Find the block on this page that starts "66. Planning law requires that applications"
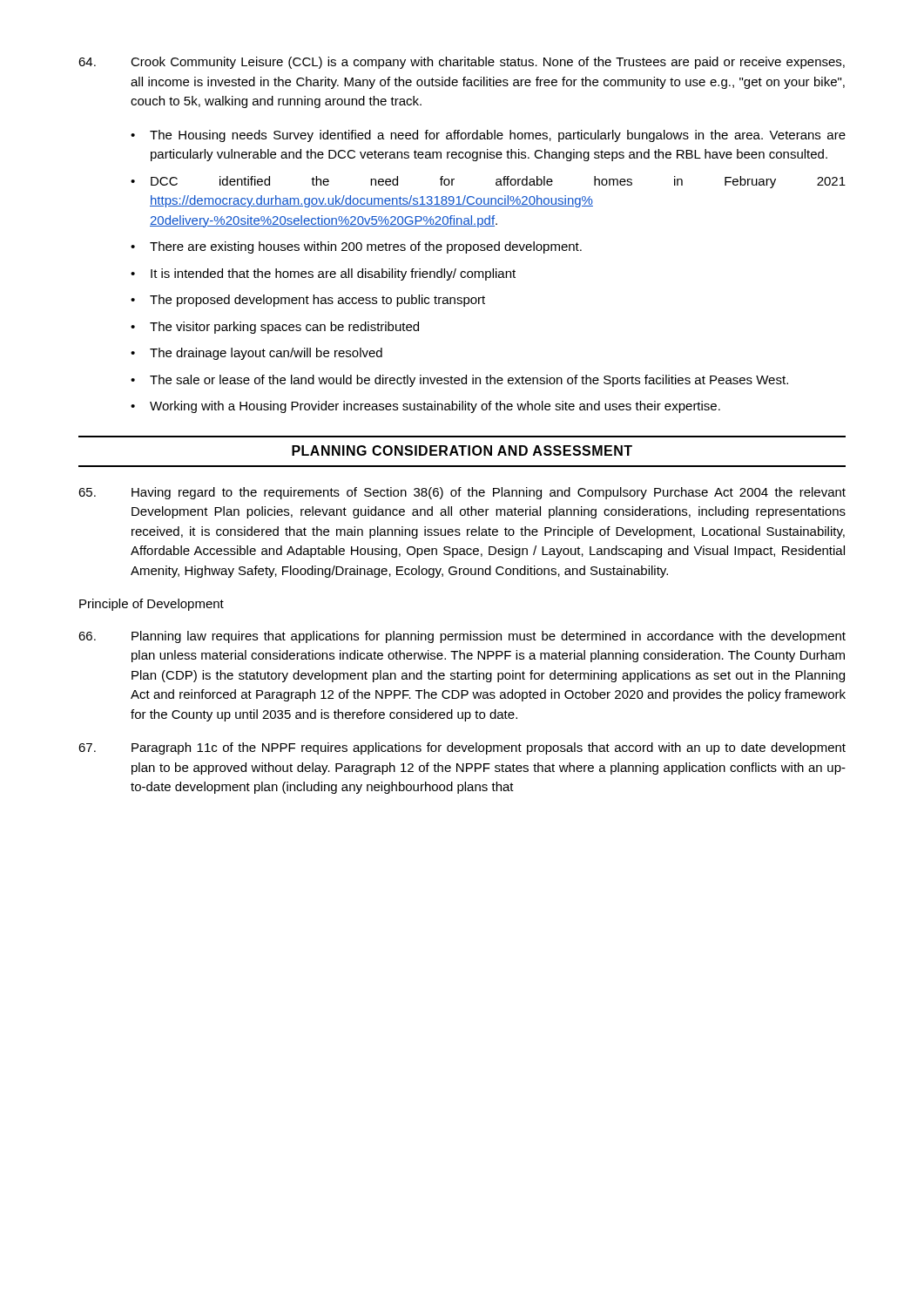The width and height of the screenshot is (924, 1307). pyautogui.click(x=462, y=675)
